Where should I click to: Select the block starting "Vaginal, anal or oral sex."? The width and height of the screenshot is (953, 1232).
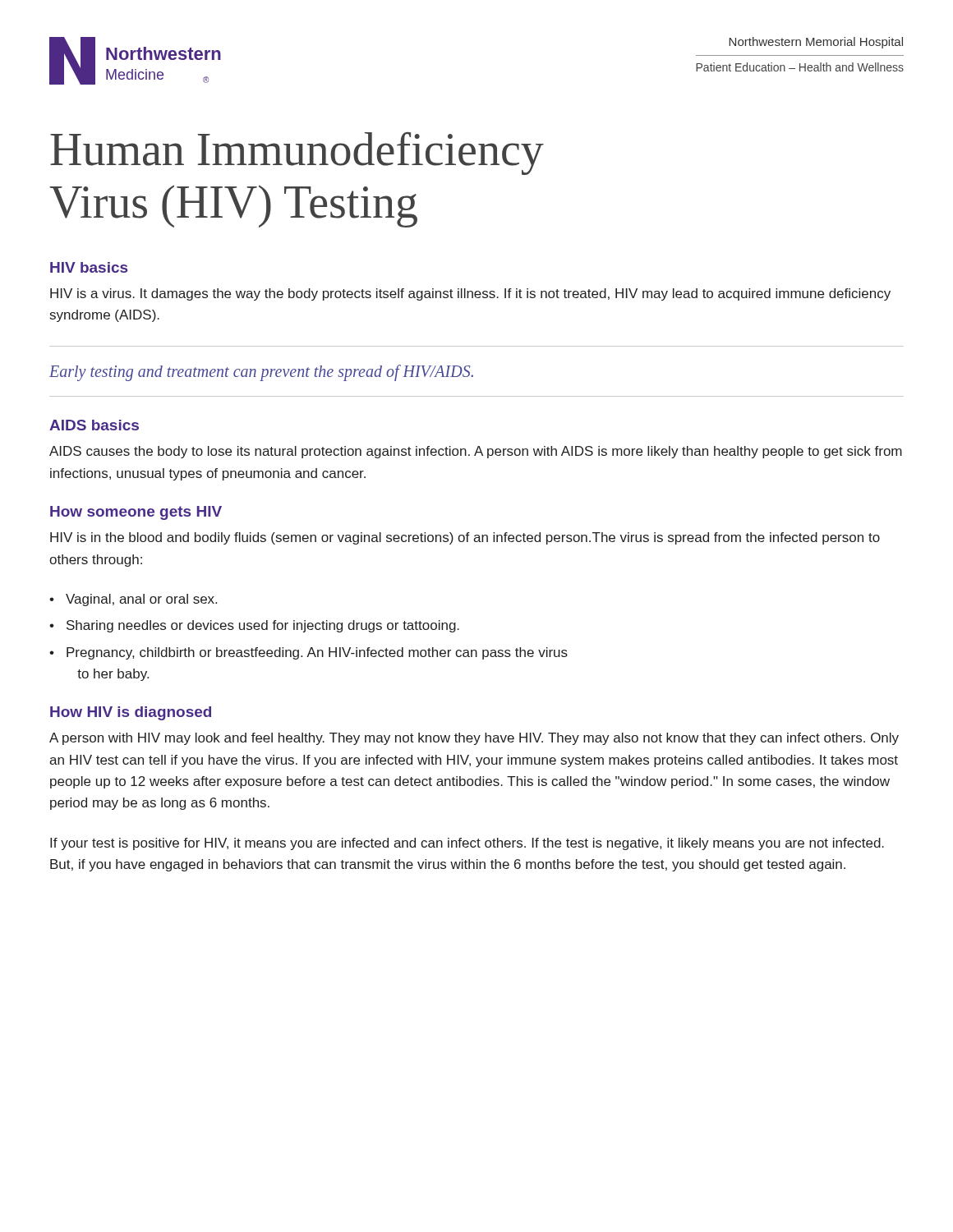133,600
